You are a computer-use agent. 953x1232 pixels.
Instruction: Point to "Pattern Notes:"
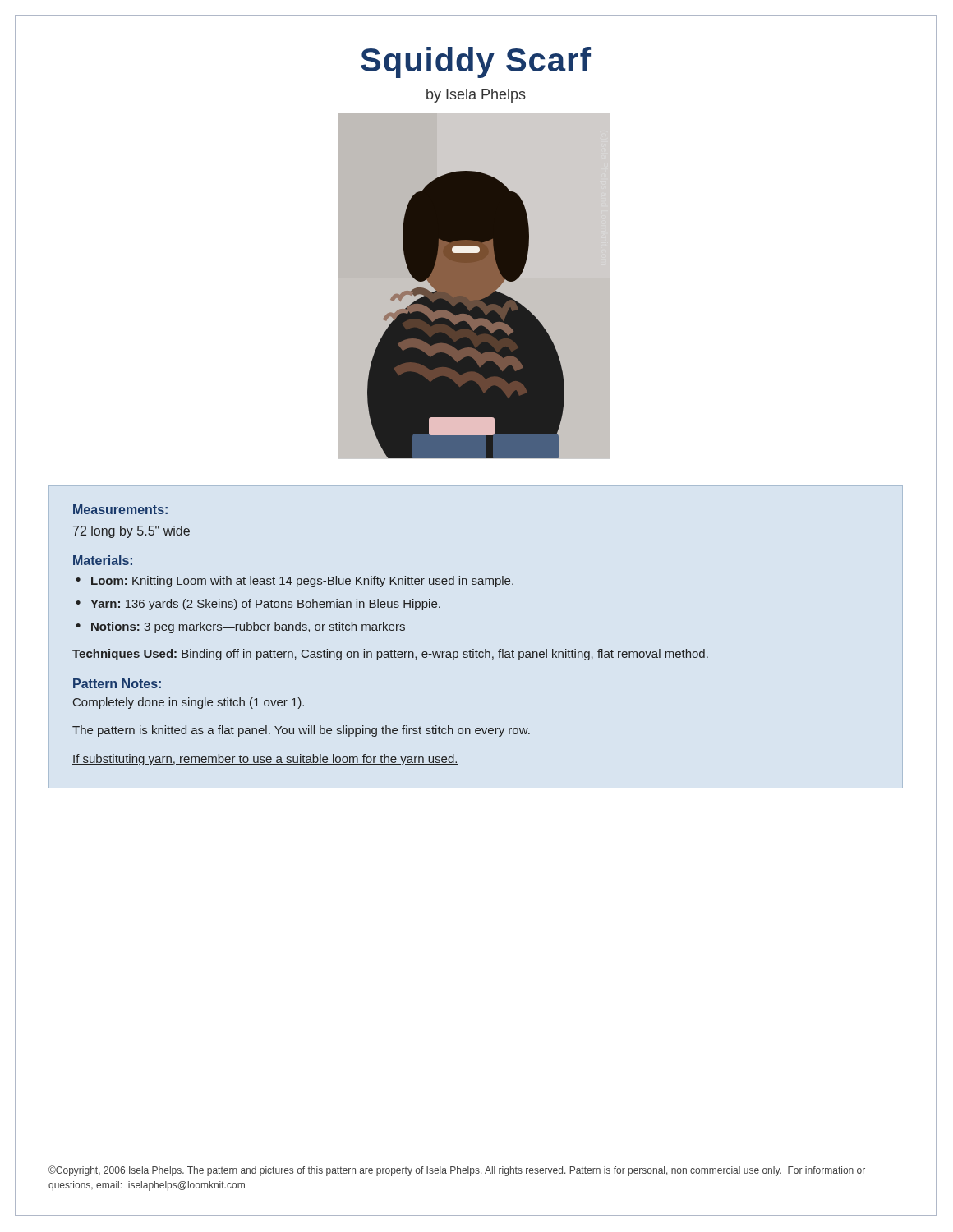117,683
